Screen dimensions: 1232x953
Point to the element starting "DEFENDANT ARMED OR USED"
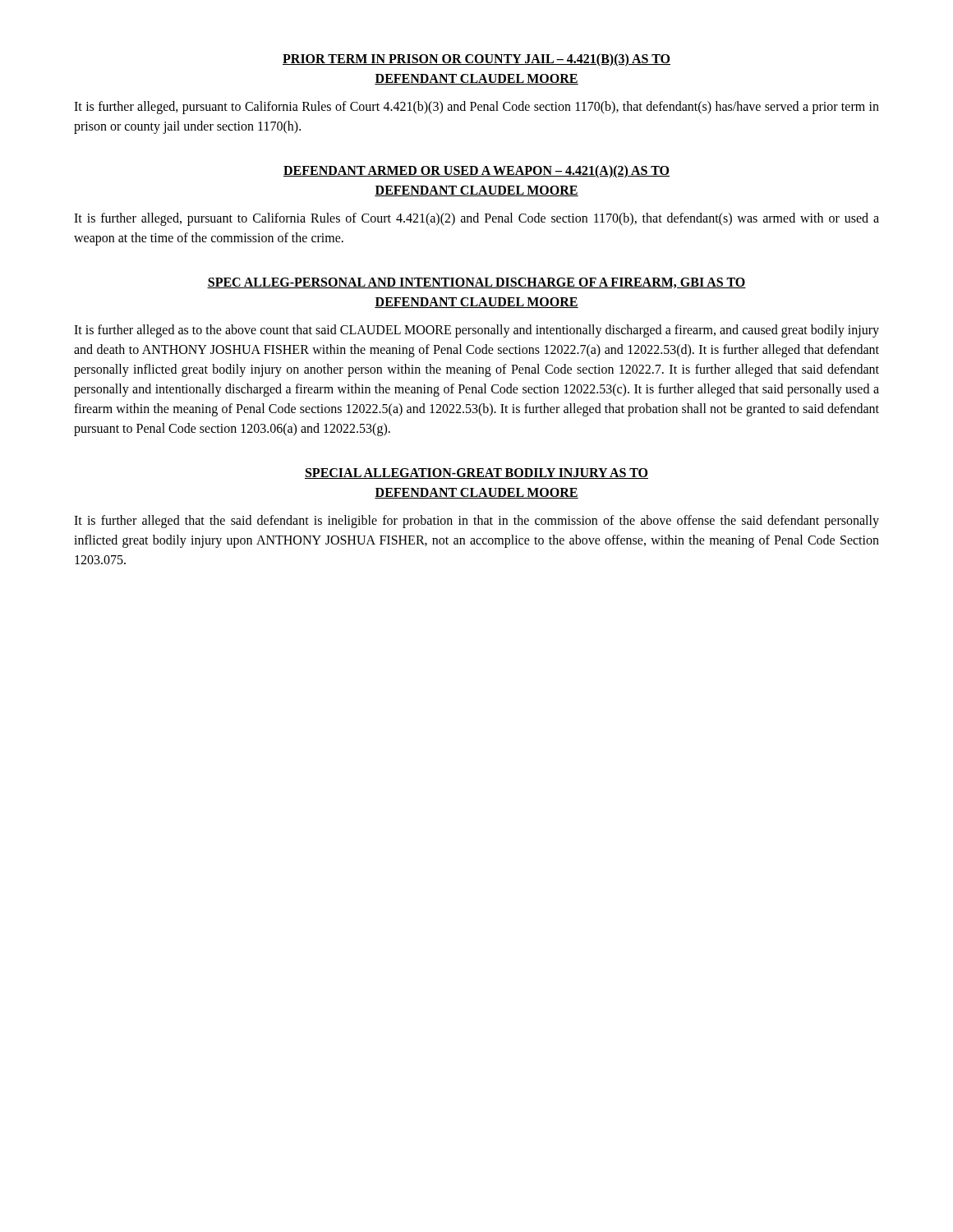tap(476, 180)
